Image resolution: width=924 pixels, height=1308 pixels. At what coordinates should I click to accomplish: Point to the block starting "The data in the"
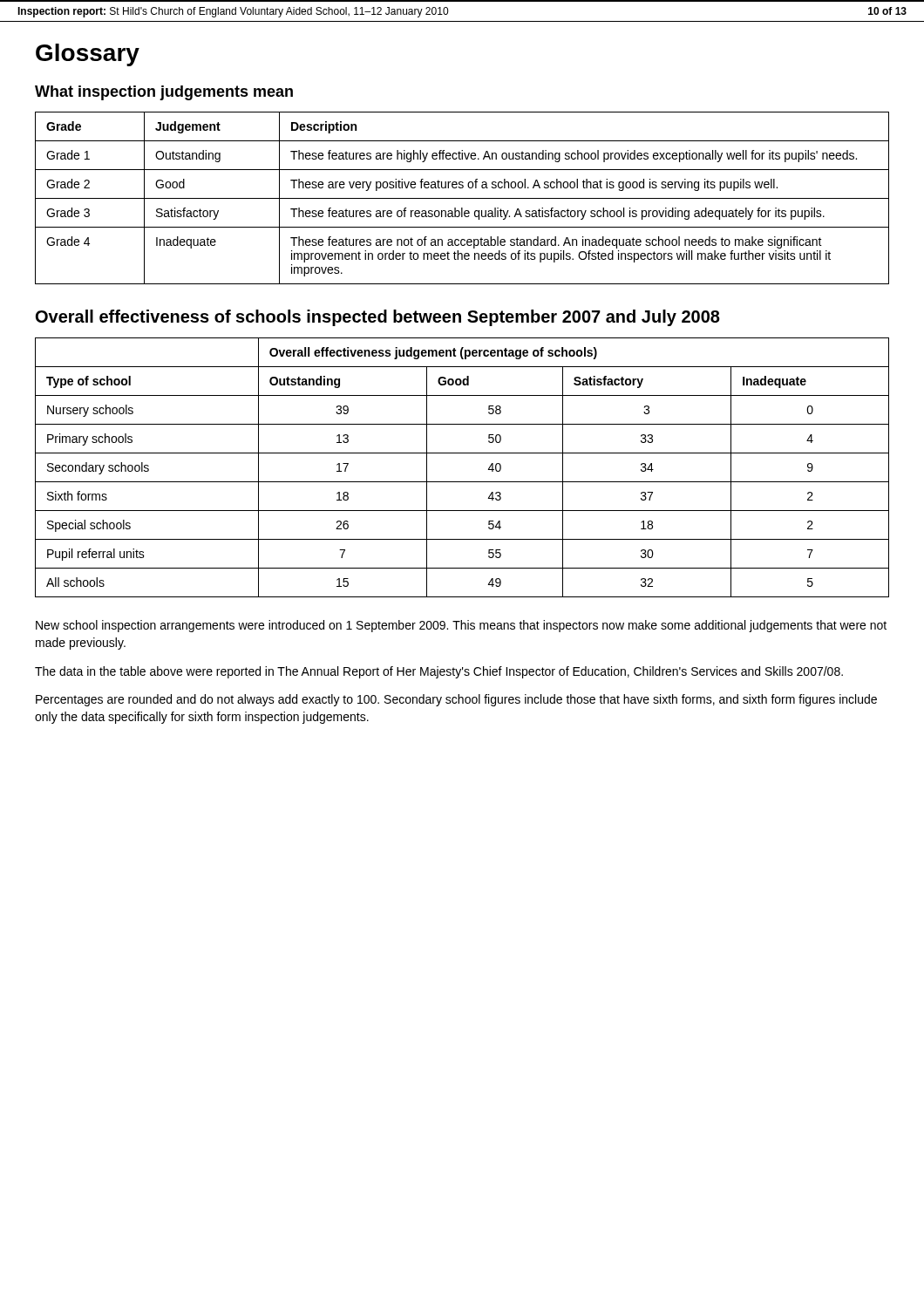click(462, 671)
